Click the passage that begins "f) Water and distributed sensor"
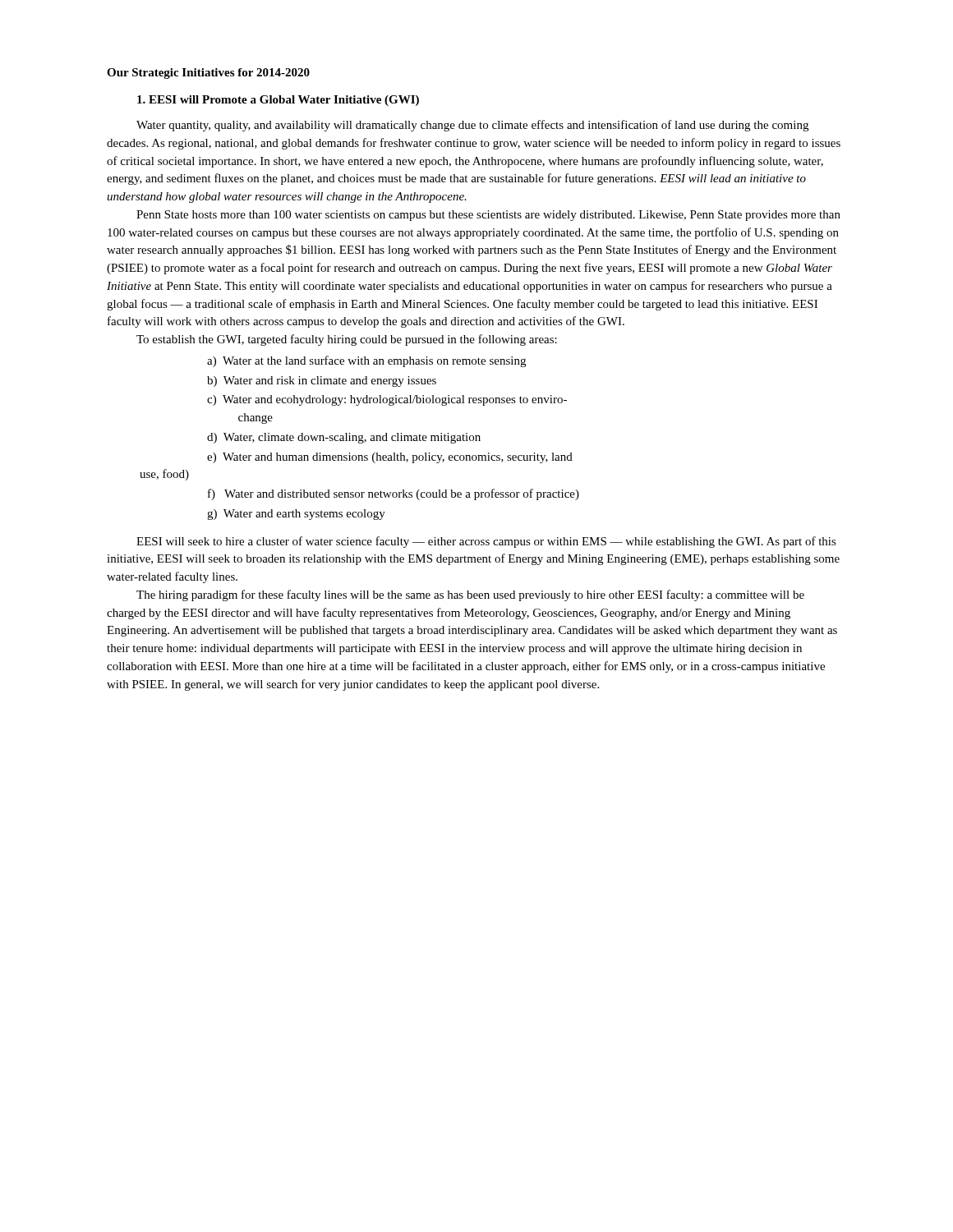This screenshot has width=953, height=1232. coord(393,494)
